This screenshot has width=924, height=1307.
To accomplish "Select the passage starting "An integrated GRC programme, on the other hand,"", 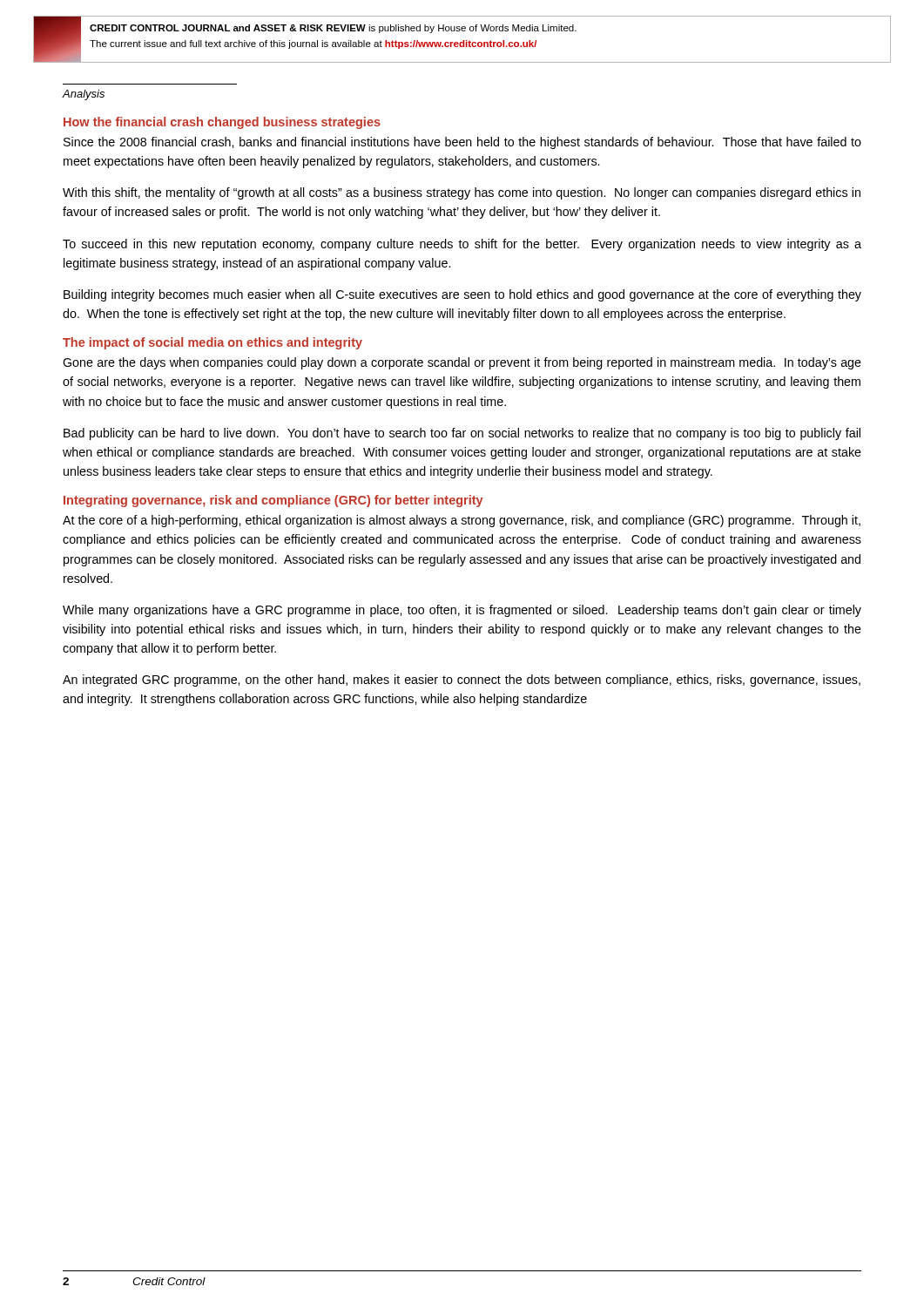I will pyautogui.click(x=462, y=690).
